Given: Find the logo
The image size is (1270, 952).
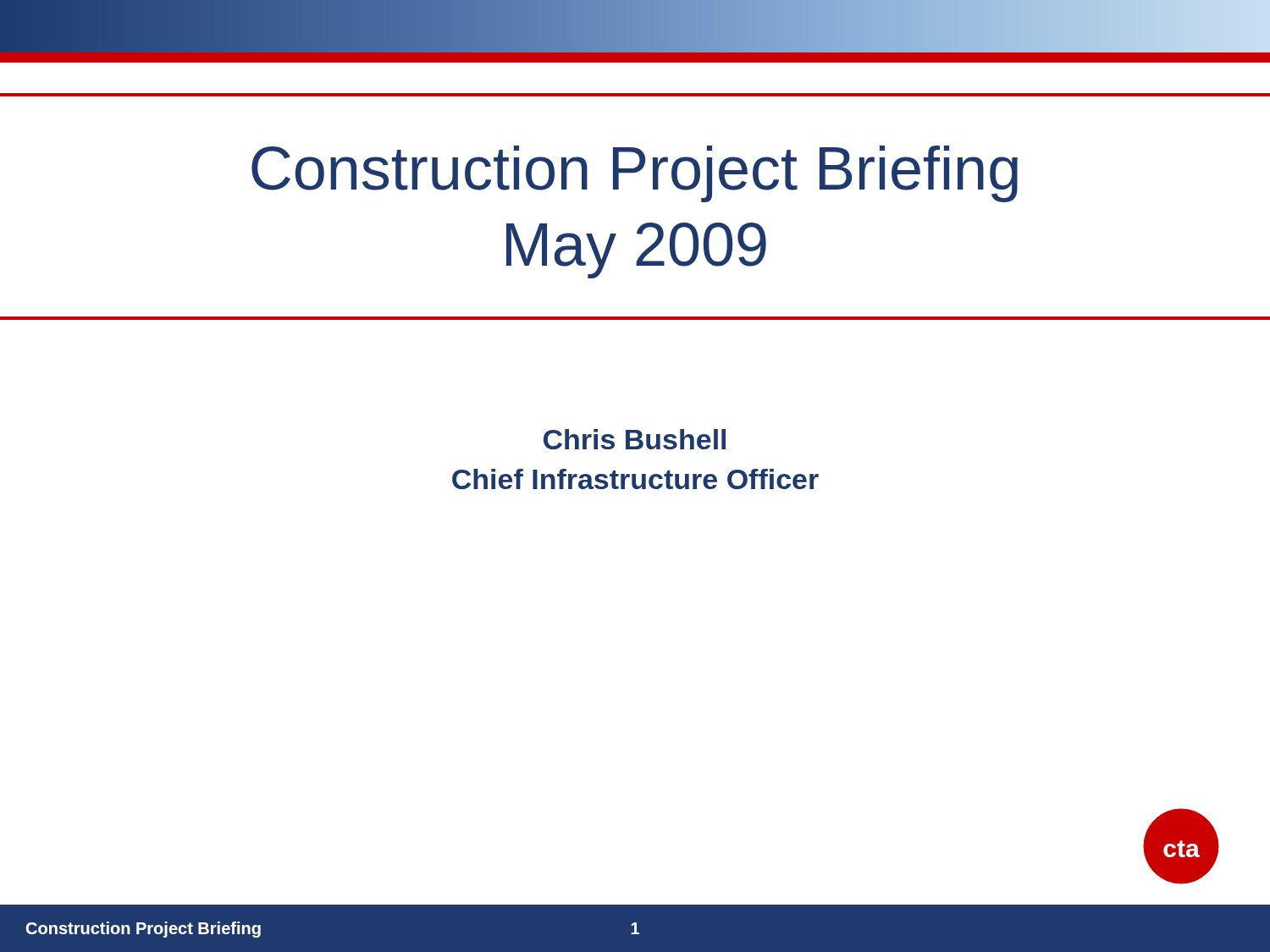Looking at the screenshot, I should click(x=1181, y=846).
